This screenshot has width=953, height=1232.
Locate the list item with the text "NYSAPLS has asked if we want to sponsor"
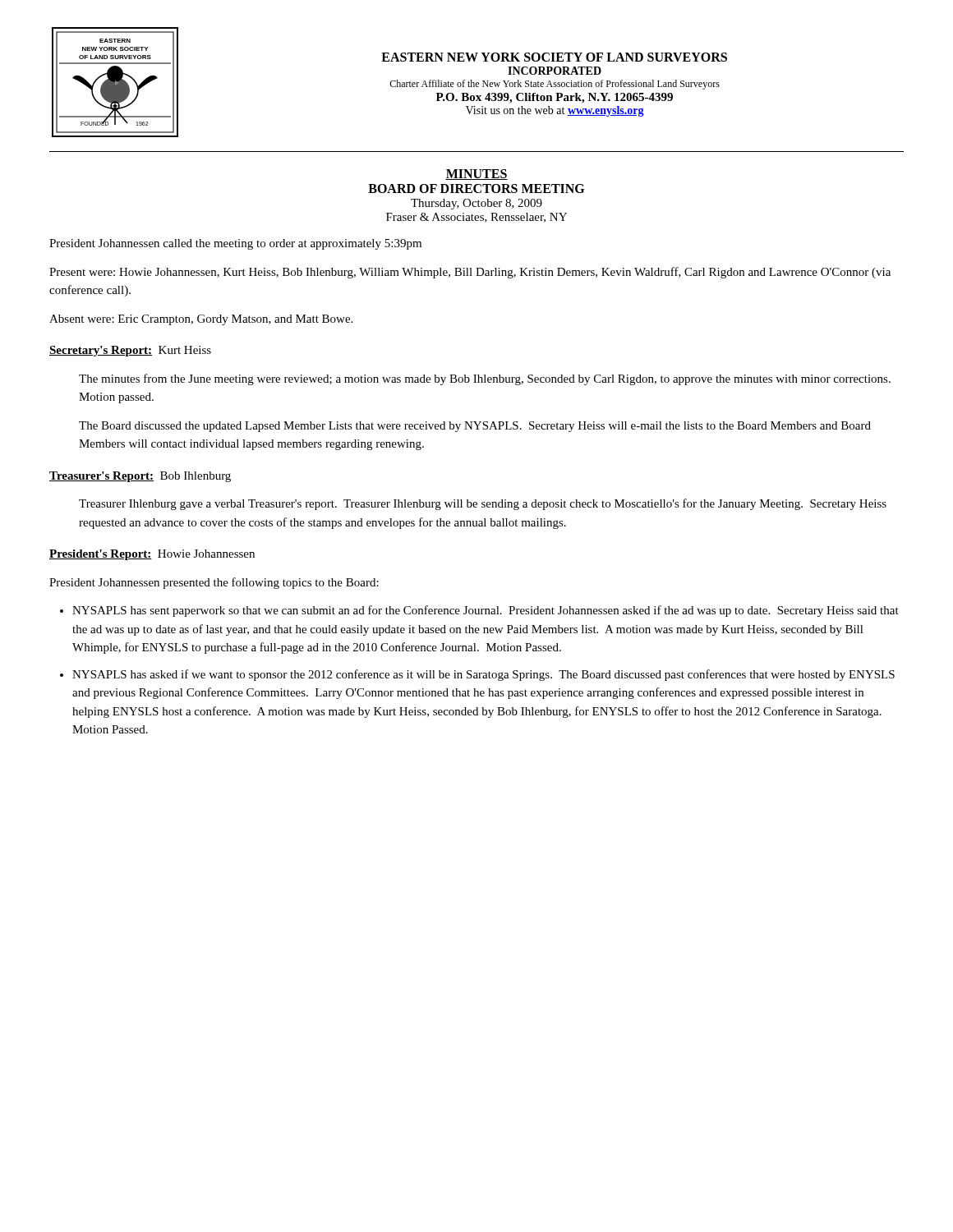[484, 702]
